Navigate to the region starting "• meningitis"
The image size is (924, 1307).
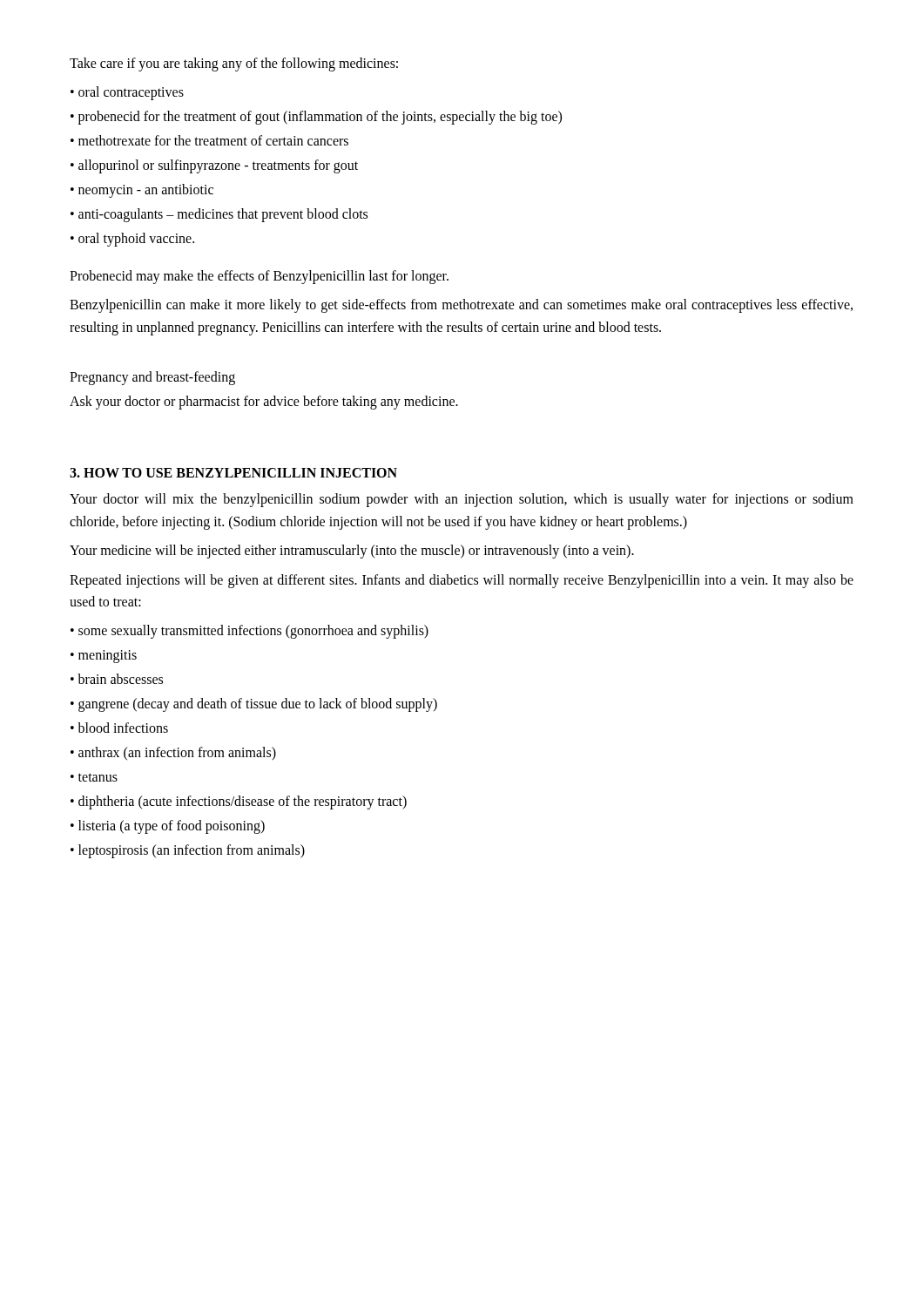(x=103, y=655)
